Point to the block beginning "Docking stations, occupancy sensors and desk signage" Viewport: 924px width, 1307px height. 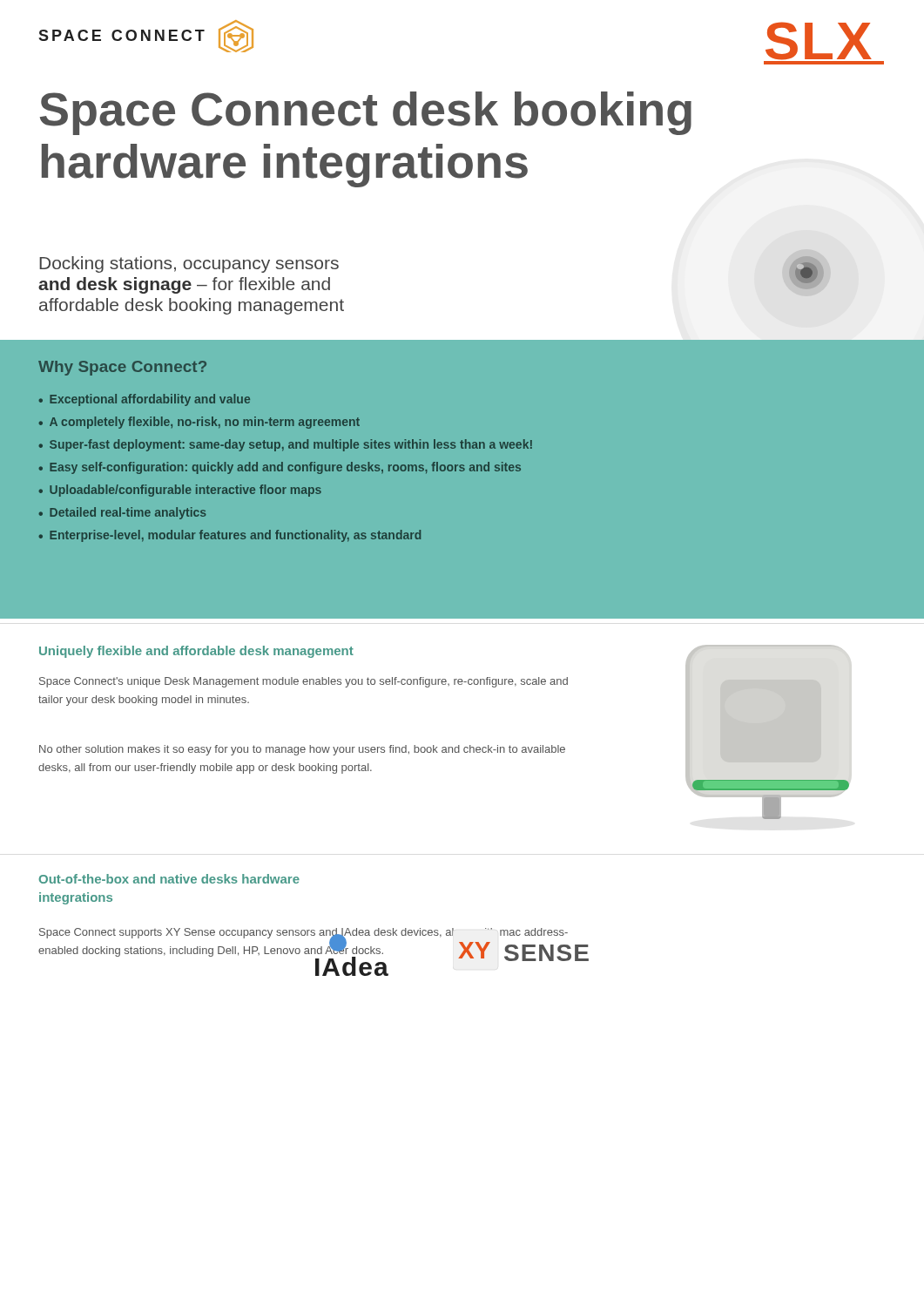tap(191, 284)
